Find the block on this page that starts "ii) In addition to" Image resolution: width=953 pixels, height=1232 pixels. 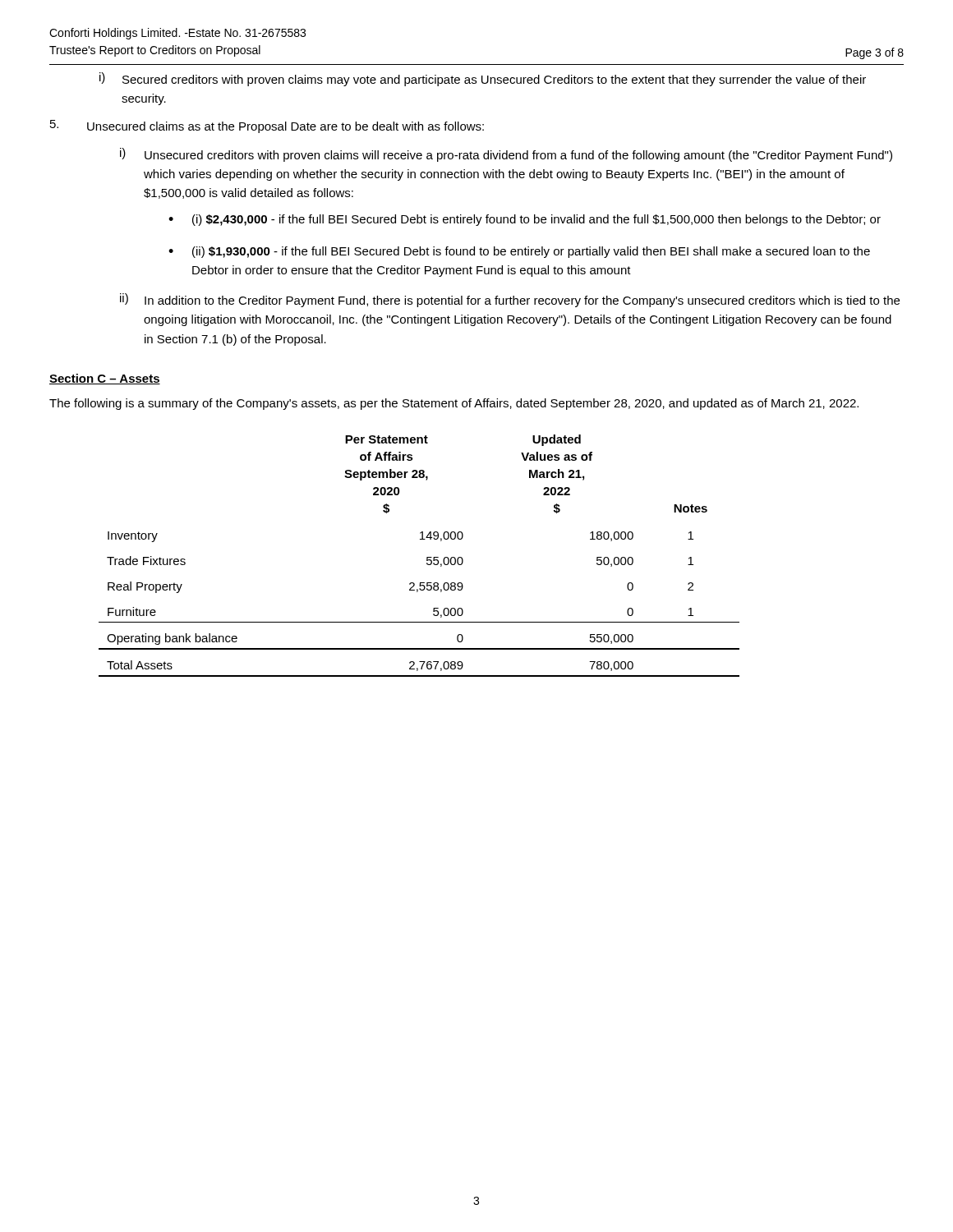(x=511, y=320)
